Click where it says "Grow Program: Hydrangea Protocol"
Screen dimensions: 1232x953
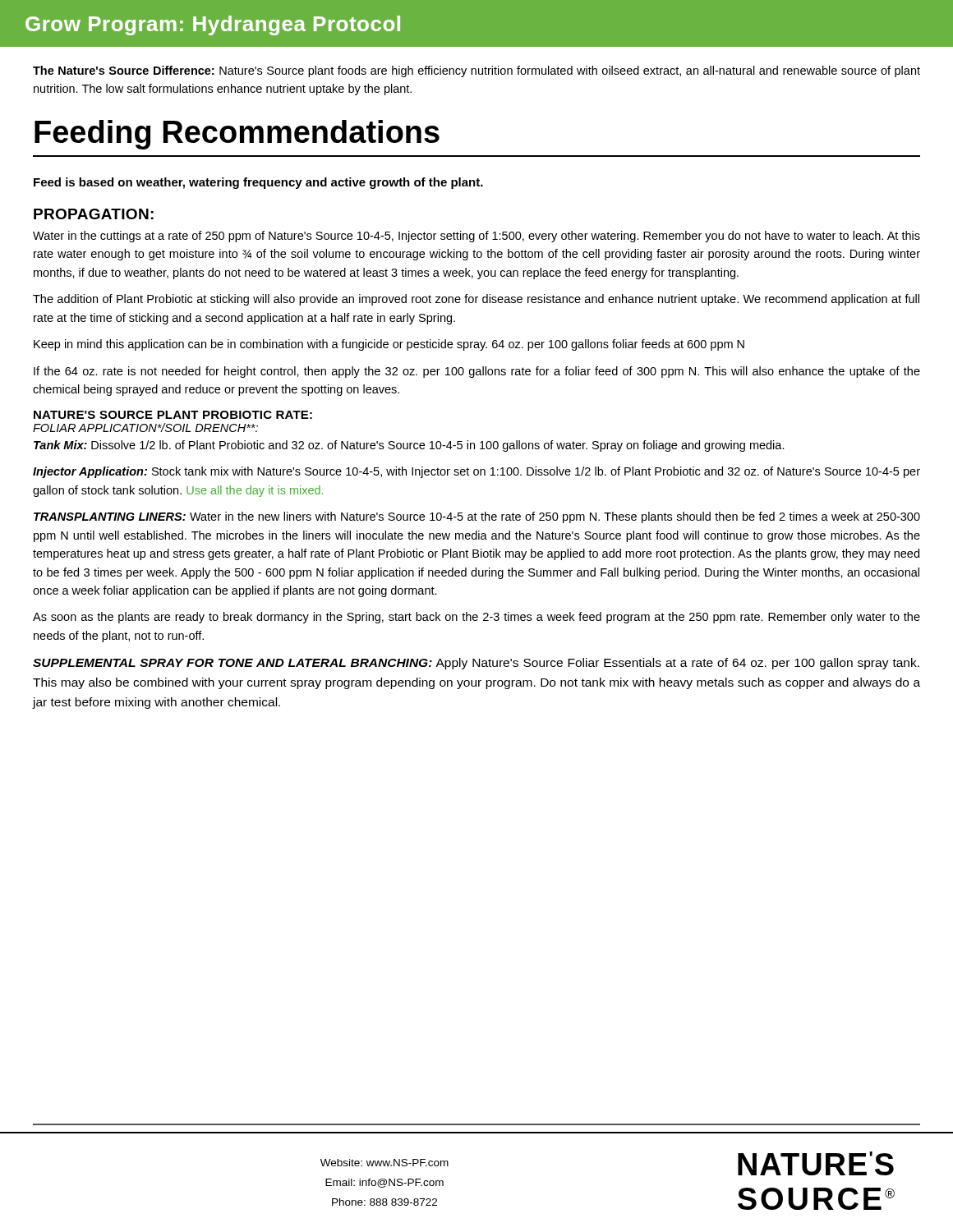pyautogui.click(x=213, y=25)
